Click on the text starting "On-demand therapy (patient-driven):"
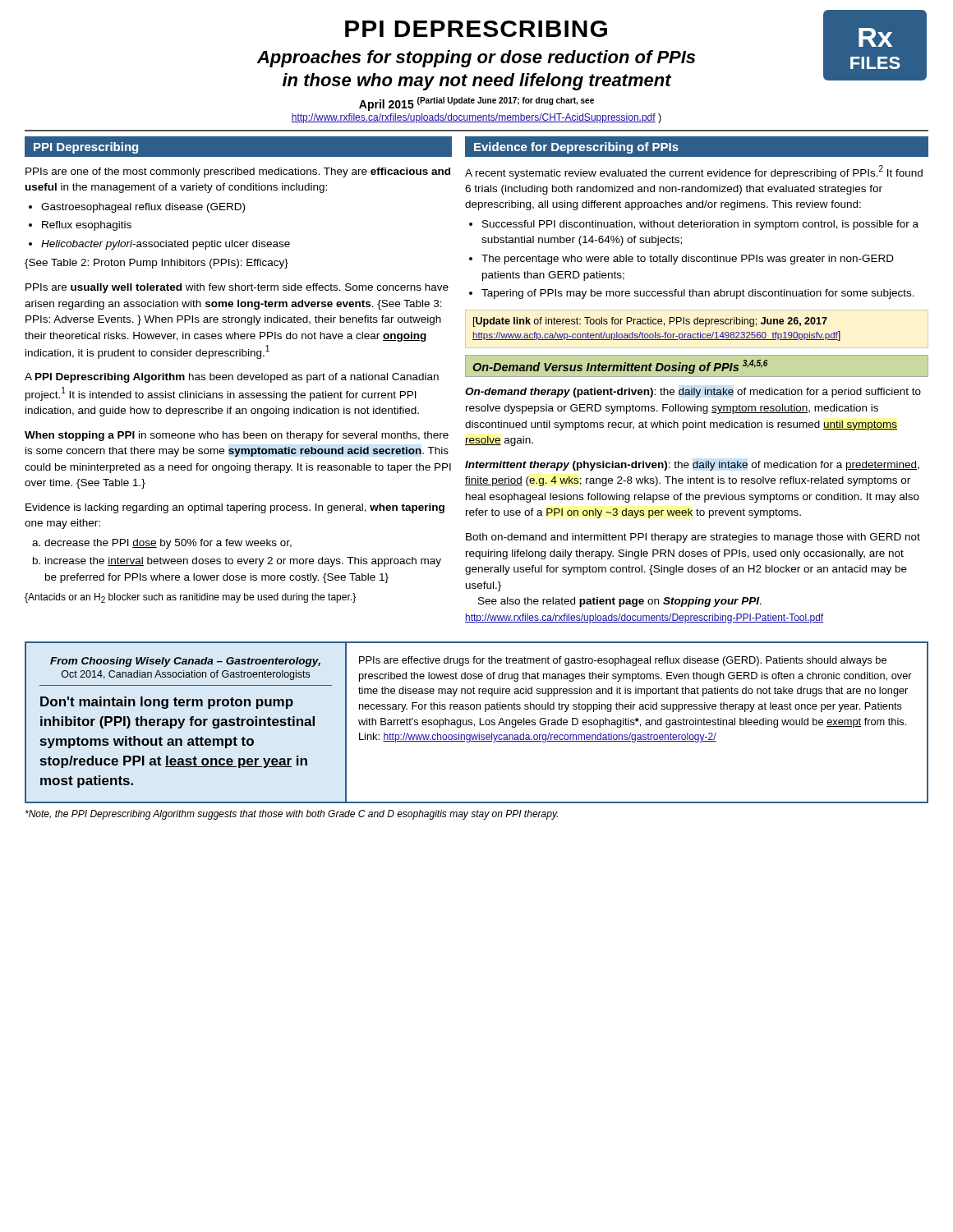Viewport: 953px width, 1232px height. pyautogui.click(x=693, y=416)
